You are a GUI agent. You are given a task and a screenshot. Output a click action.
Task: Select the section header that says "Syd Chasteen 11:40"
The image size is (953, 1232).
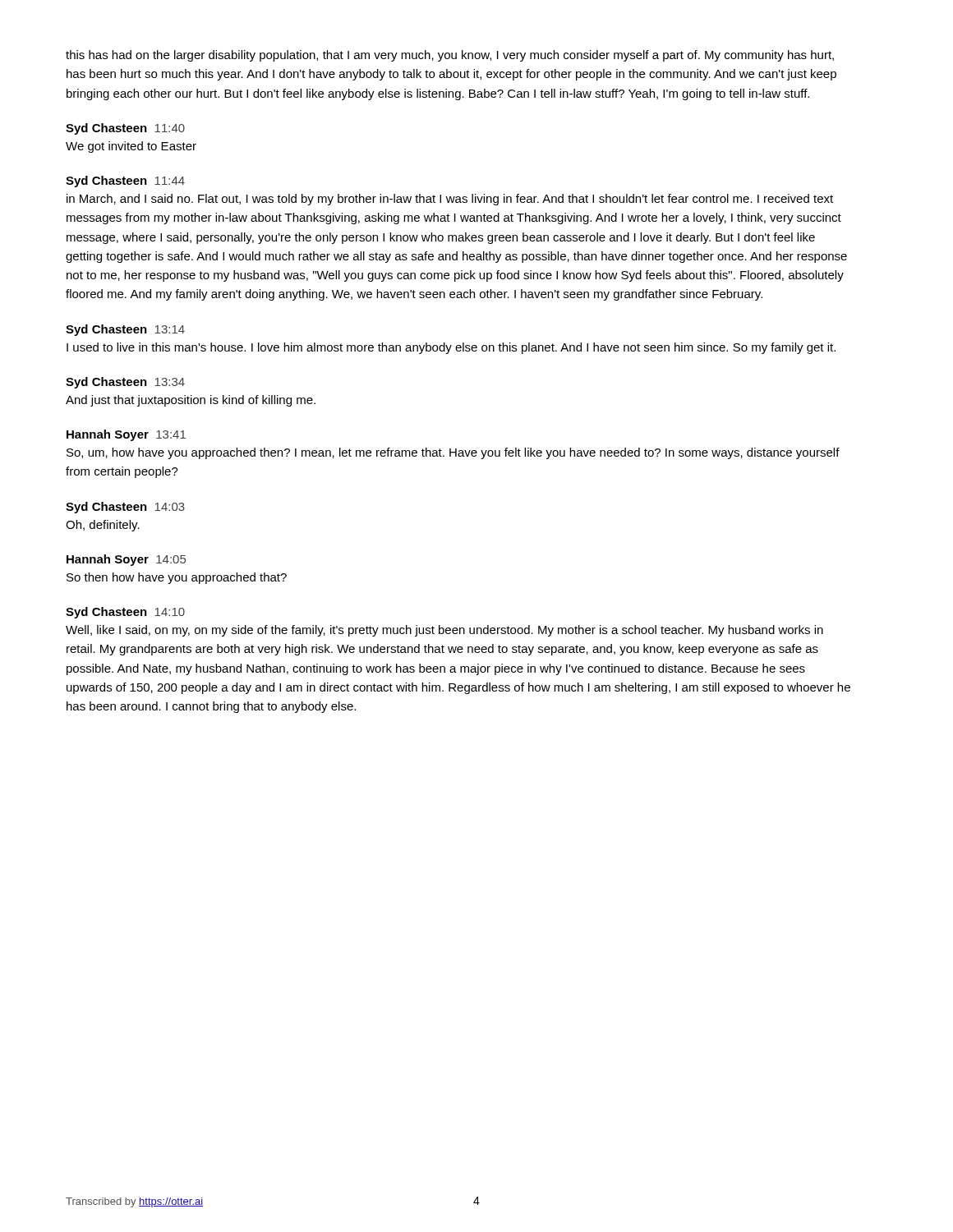(125, 128)
